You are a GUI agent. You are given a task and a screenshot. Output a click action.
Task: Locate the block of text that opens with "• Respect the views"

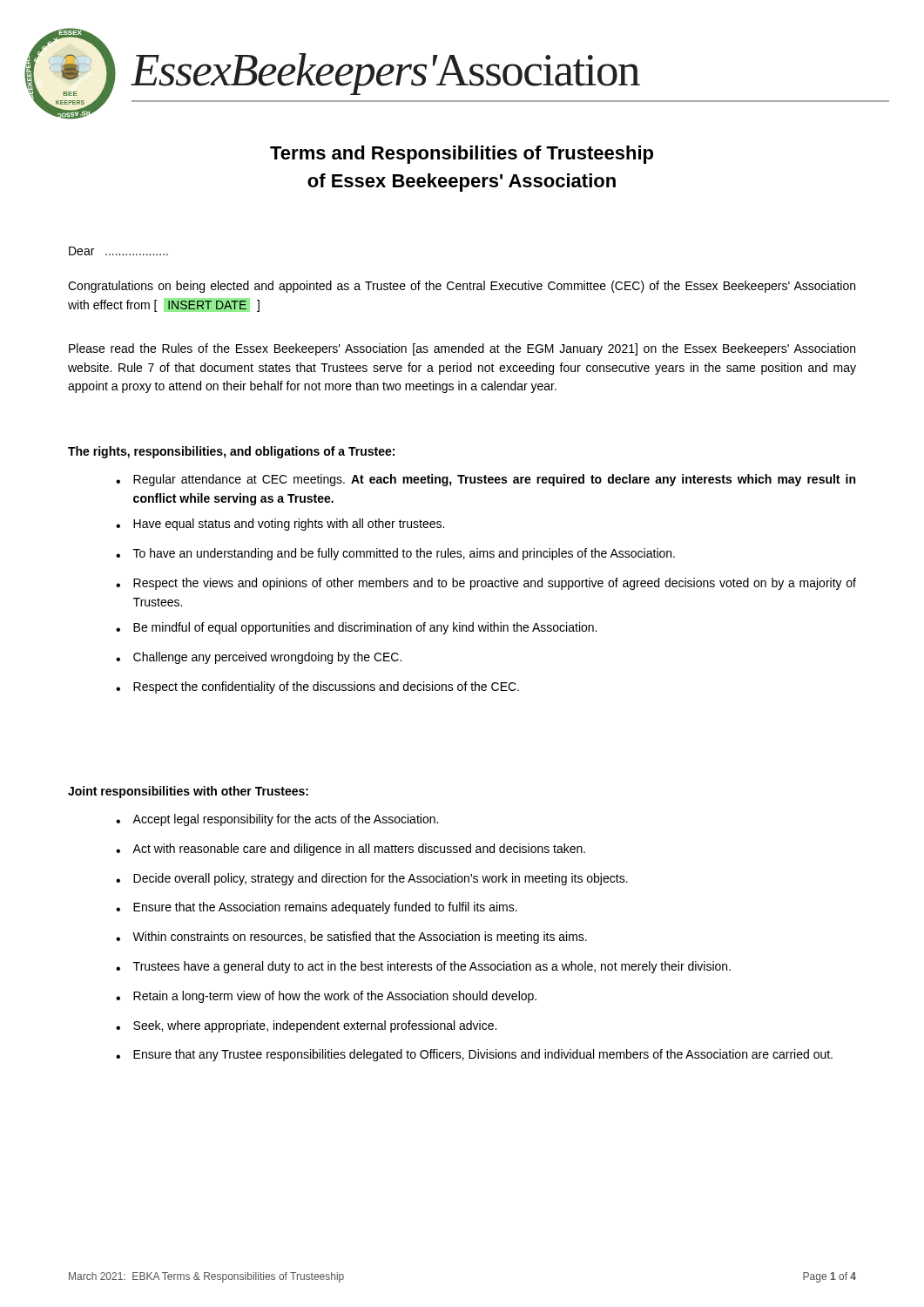click(486, 593)
